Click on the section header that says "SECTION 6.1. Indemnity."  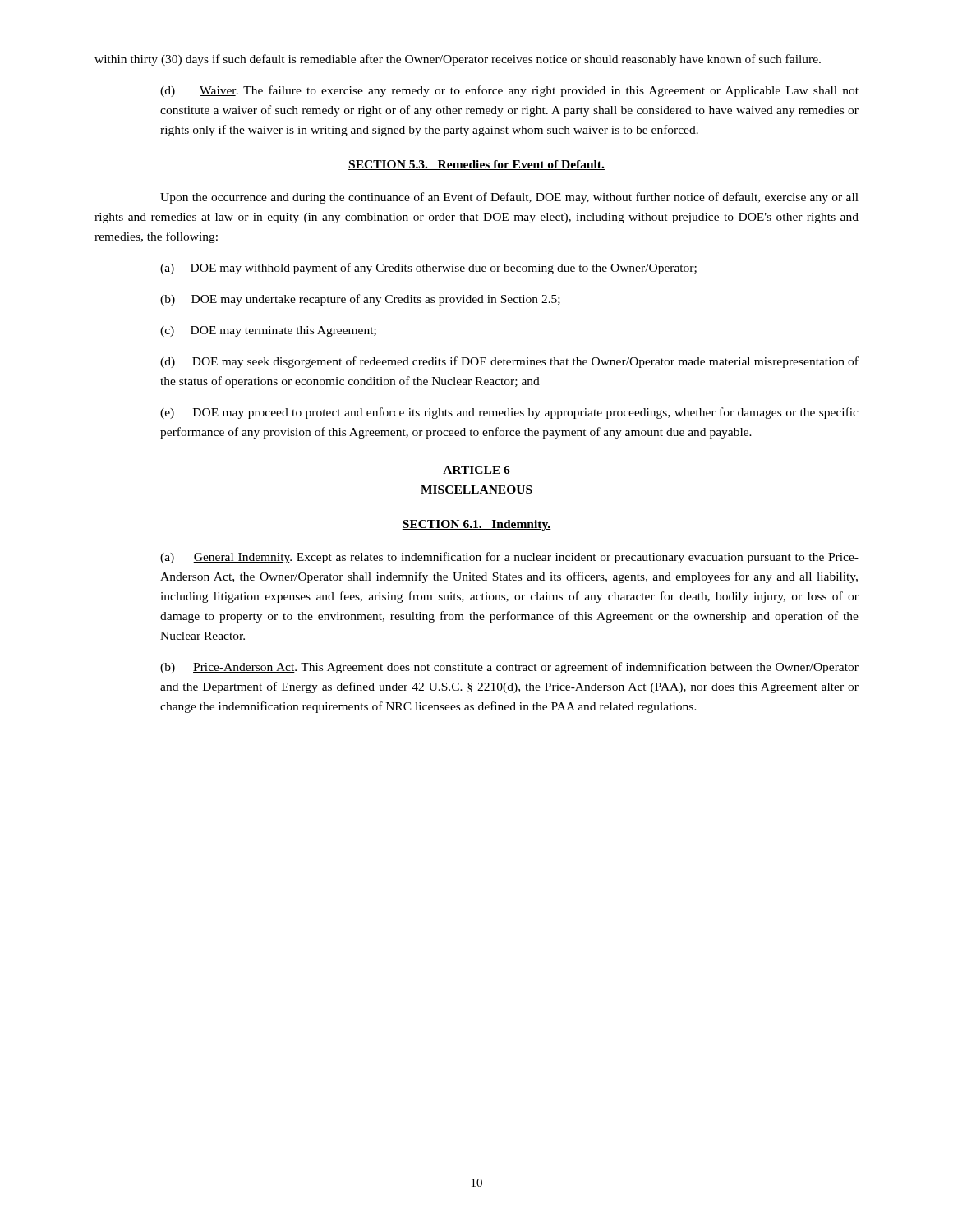[x=476, y=524]
